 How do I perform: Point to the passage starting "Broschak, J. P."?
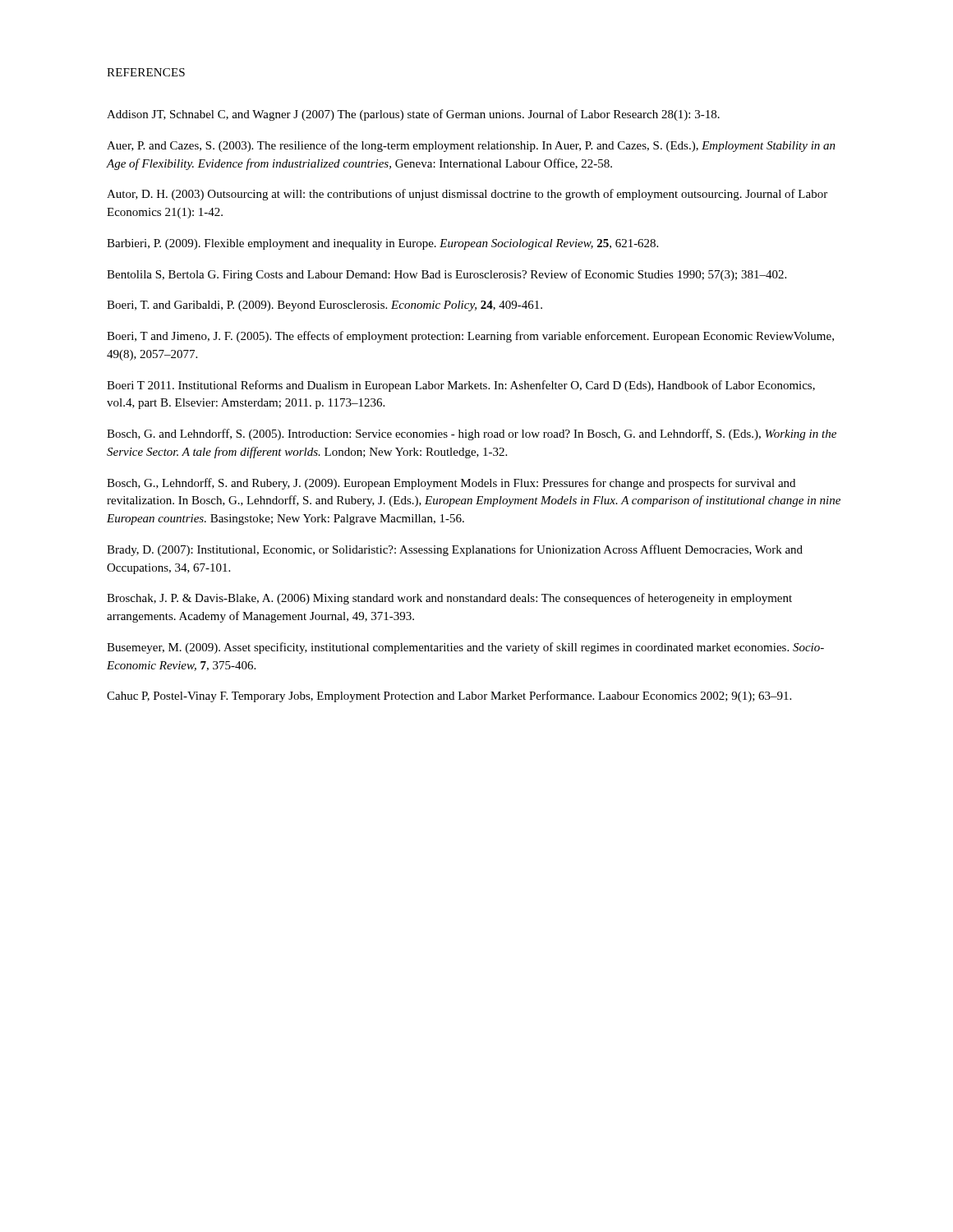pyautogui.click(x=449, y=607)
